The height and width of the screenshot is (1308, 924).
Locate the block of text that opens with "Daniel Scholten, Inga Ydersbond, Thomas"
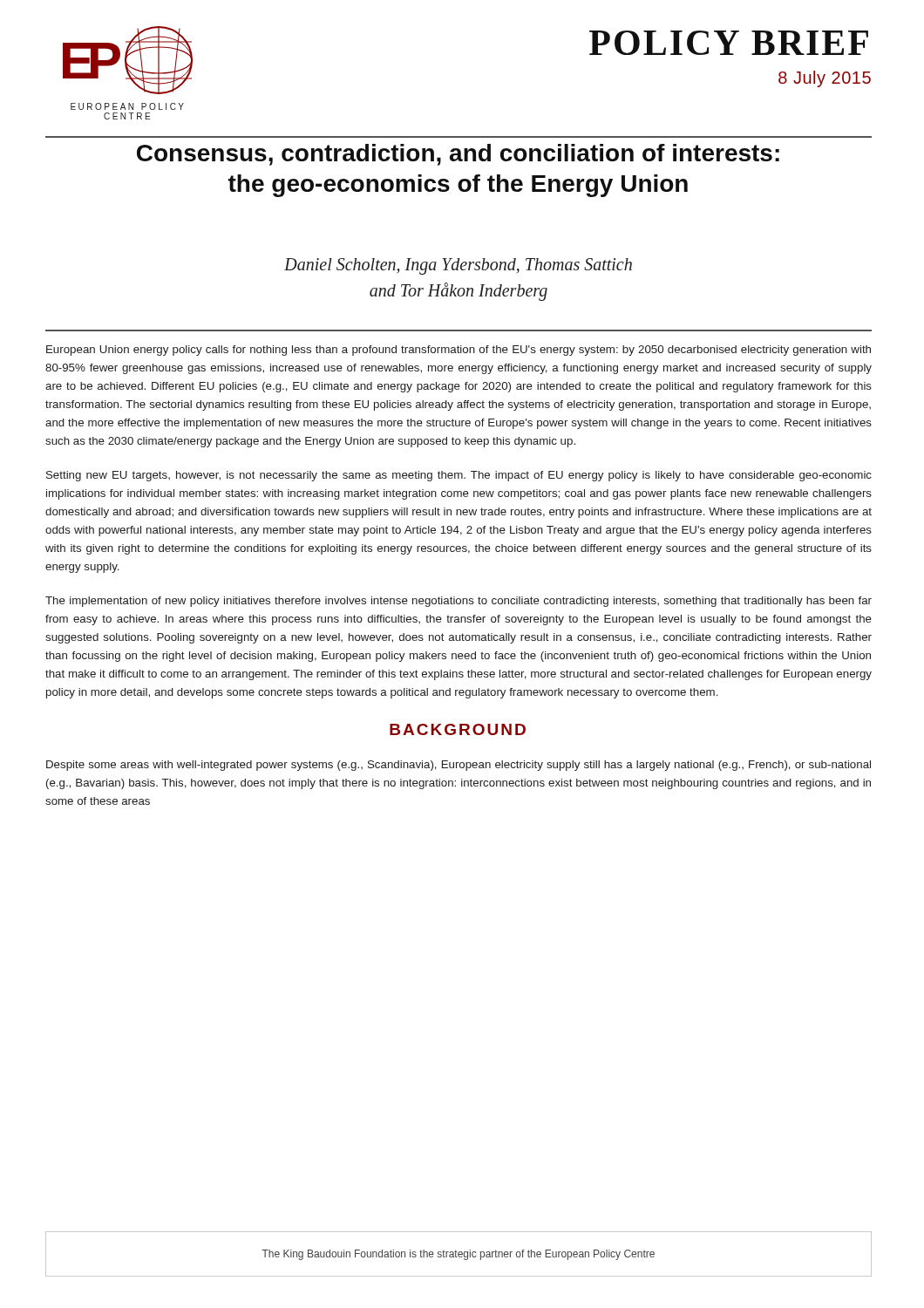pos(458,277)
